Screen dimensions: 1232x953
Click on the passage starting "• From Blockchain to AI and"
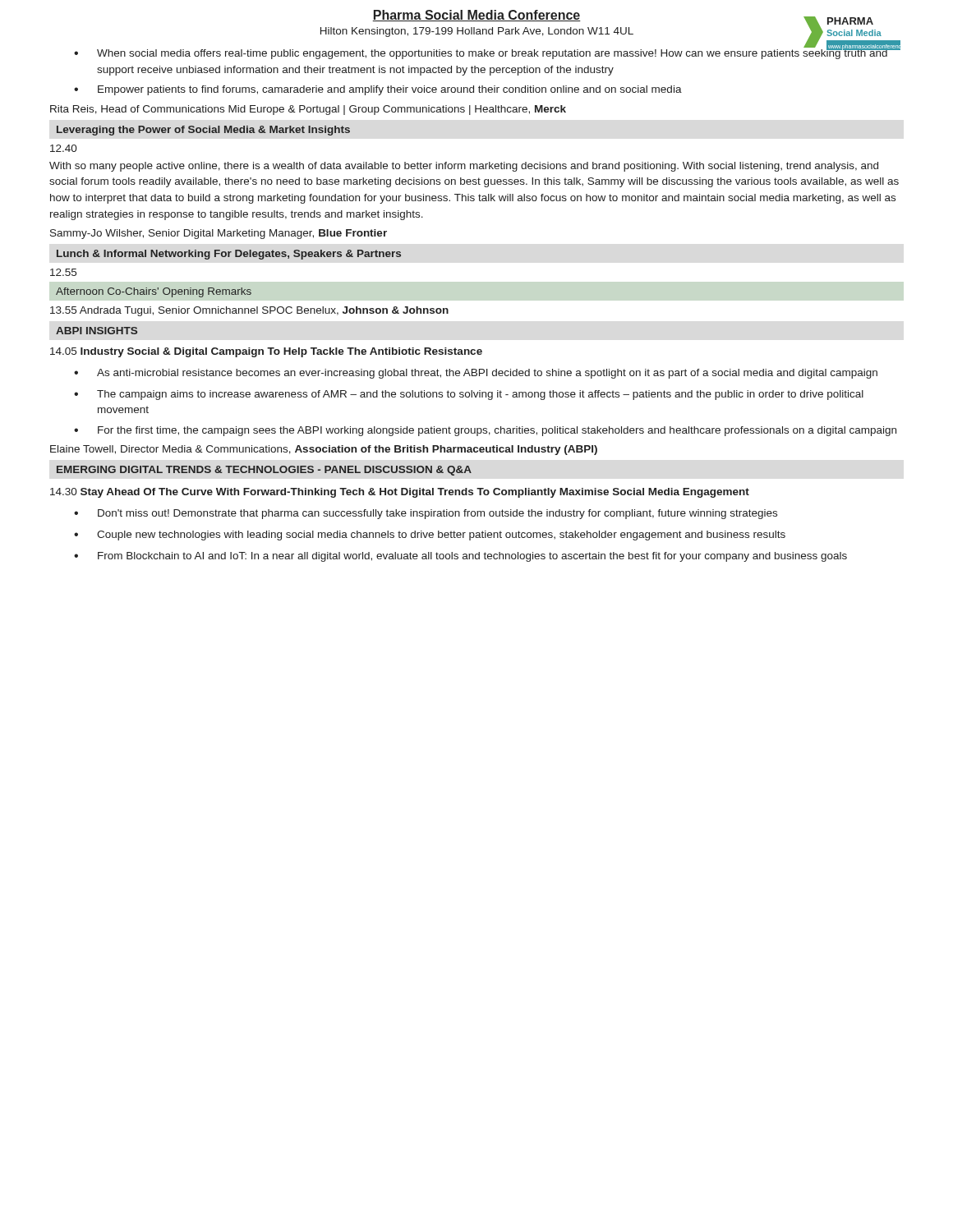point(489,556)
